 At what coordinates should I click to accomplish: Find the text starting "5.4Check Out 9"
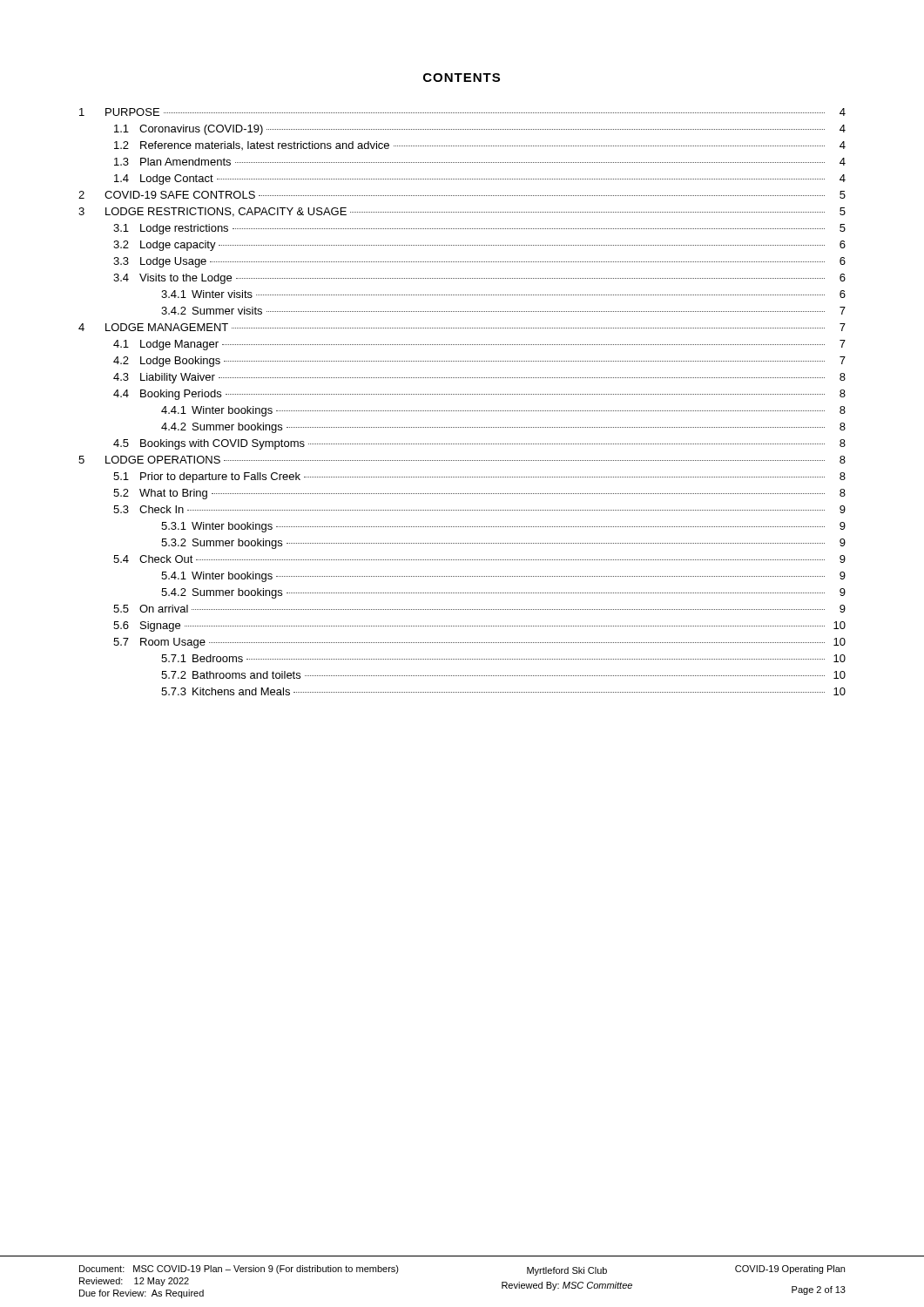pyautogui.click(x=479, y=559)
